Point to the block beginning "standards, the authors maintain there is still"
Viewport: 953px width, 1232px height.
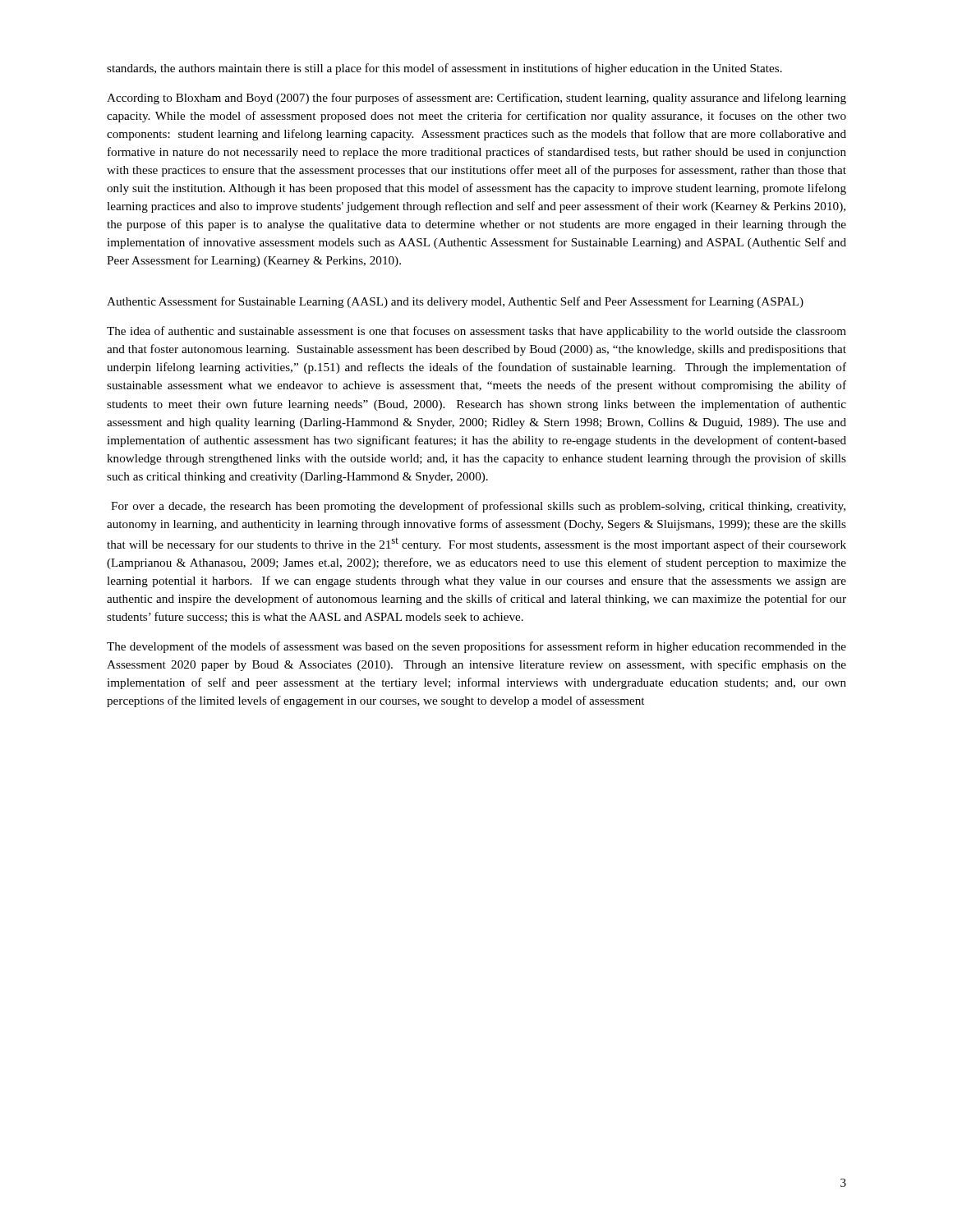[x=445, y=68]
